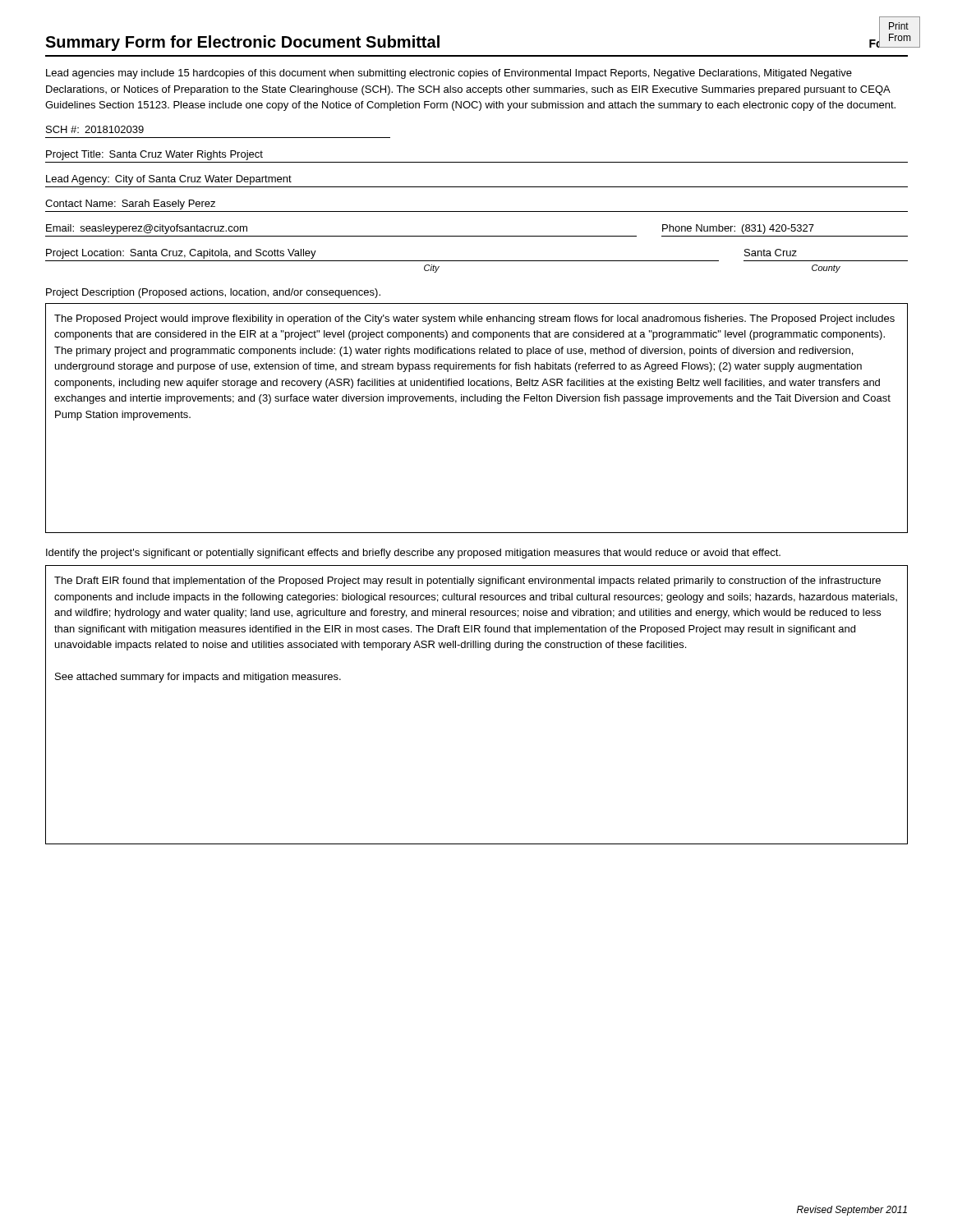
Task: Locate the block of text that opens with "The Draft EIR found that implementation of"
Action: point(476,628)
